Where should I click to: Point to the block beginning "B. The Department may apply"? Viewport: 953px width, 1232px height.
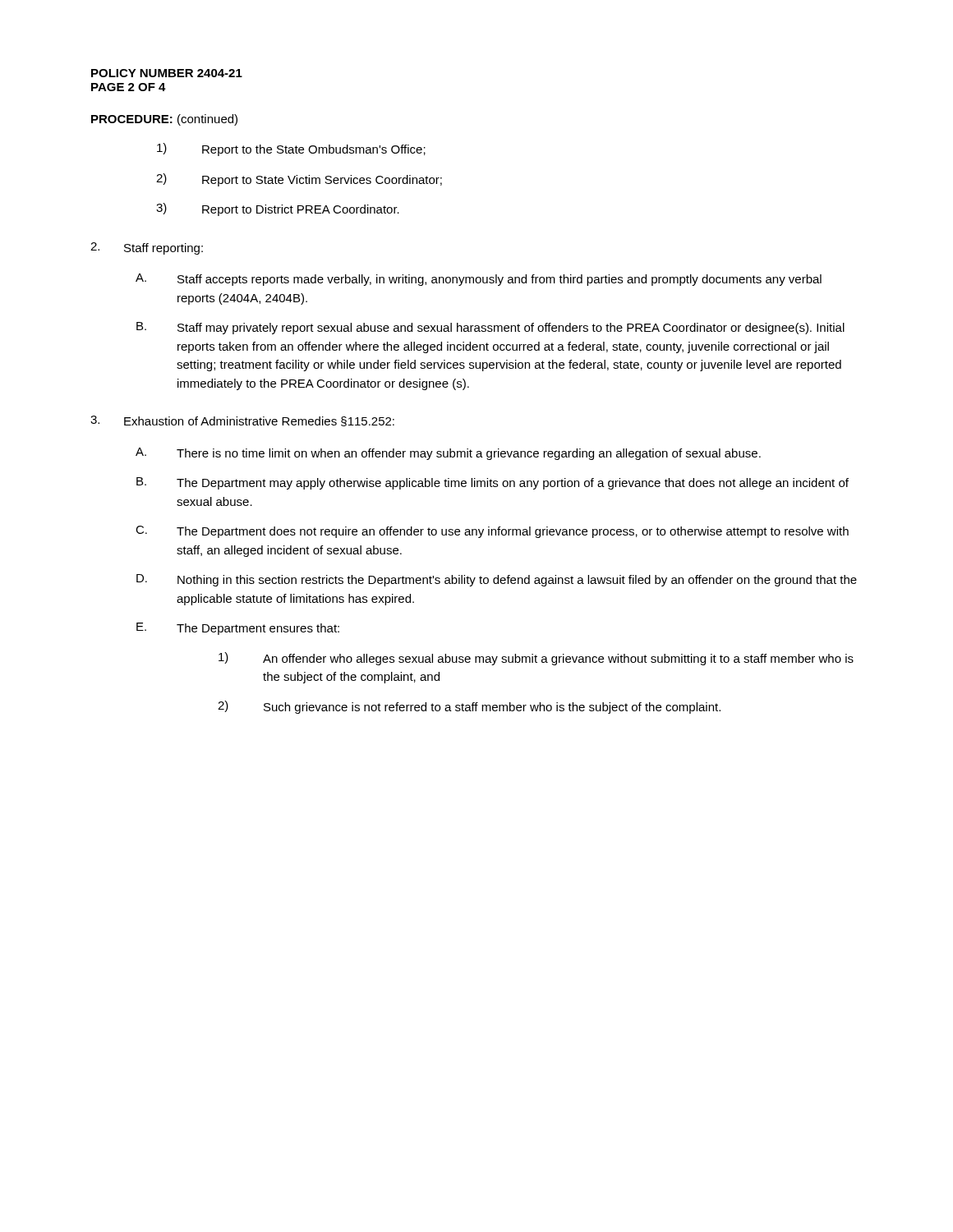pyautogui.click(x=499, y=492)
